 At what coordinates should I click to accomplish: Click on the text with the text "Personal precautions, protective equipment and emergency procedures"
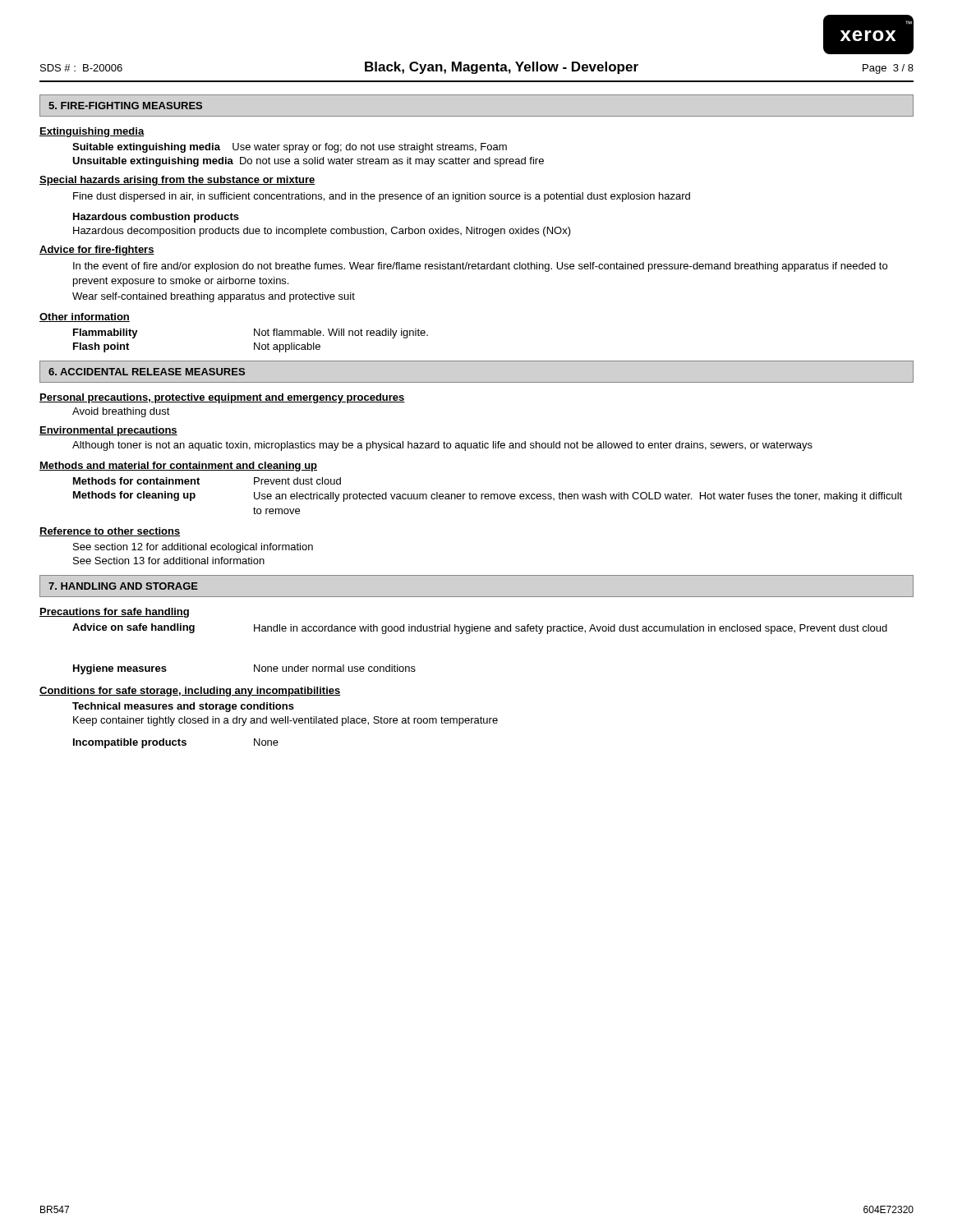(x=222, y=397)
